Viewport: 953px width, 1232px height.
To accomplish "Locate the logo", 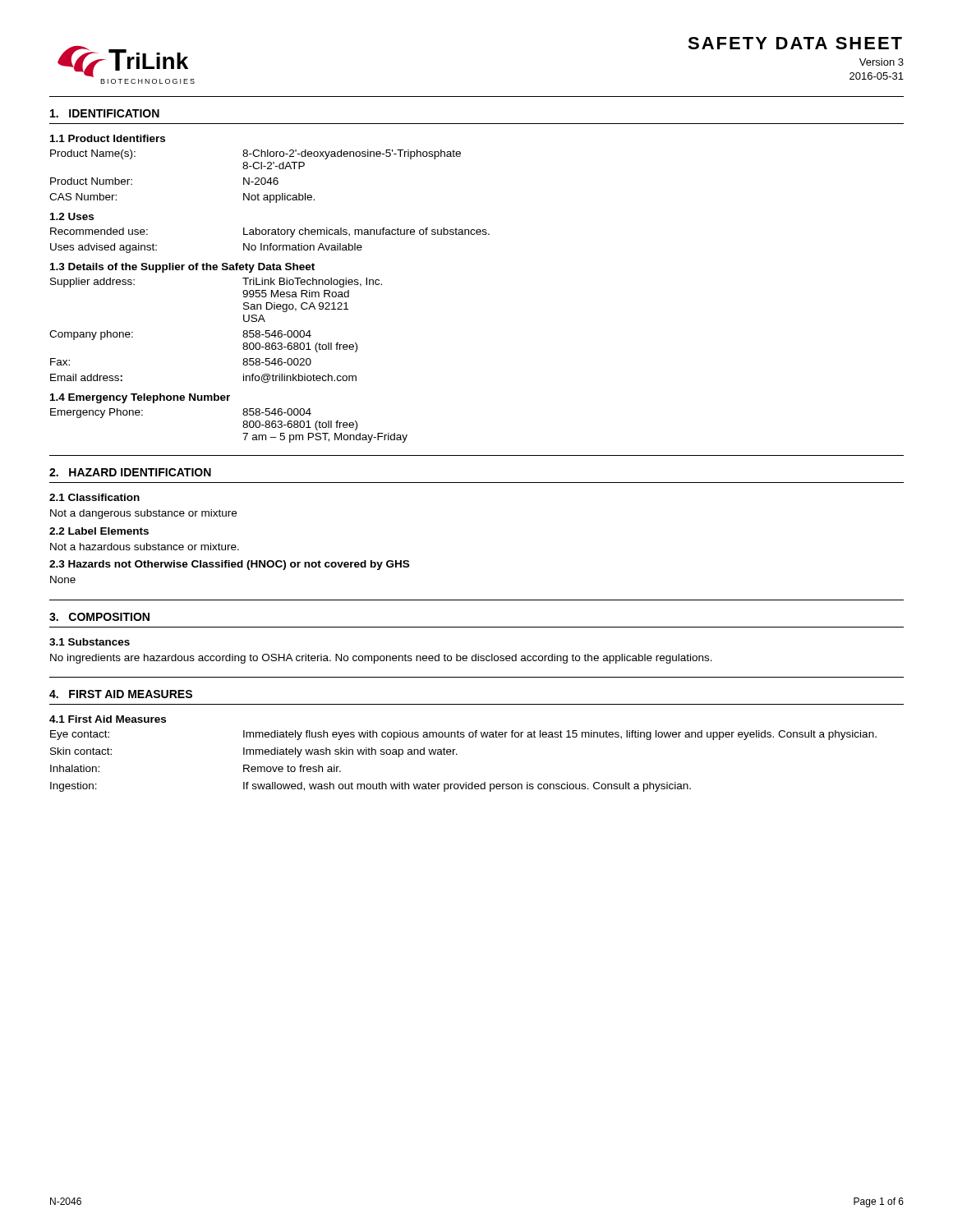I will click(x=131, y=63).
